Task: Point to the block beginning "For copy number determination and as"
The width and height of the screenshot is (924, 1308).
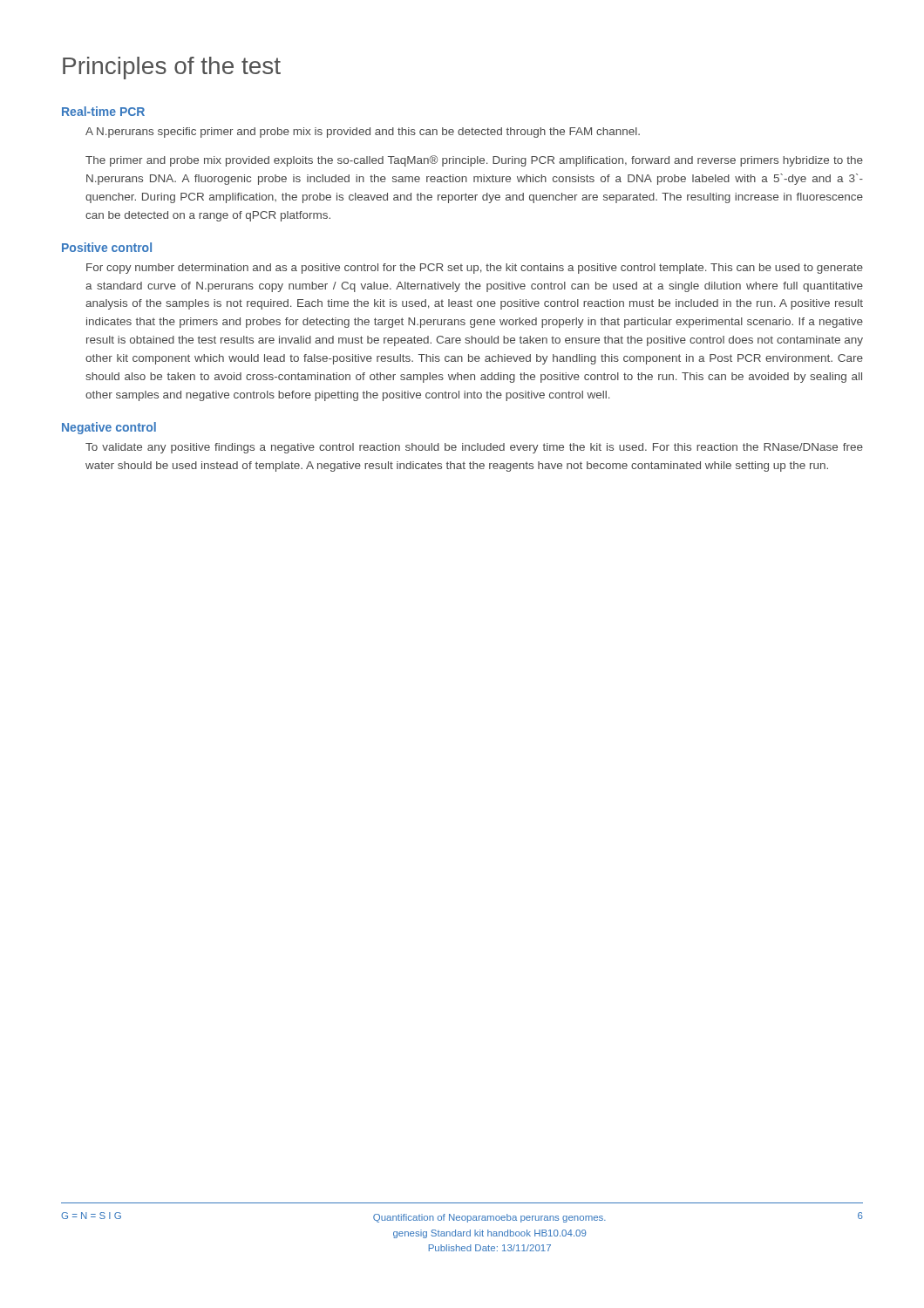Action: point(474,331)
